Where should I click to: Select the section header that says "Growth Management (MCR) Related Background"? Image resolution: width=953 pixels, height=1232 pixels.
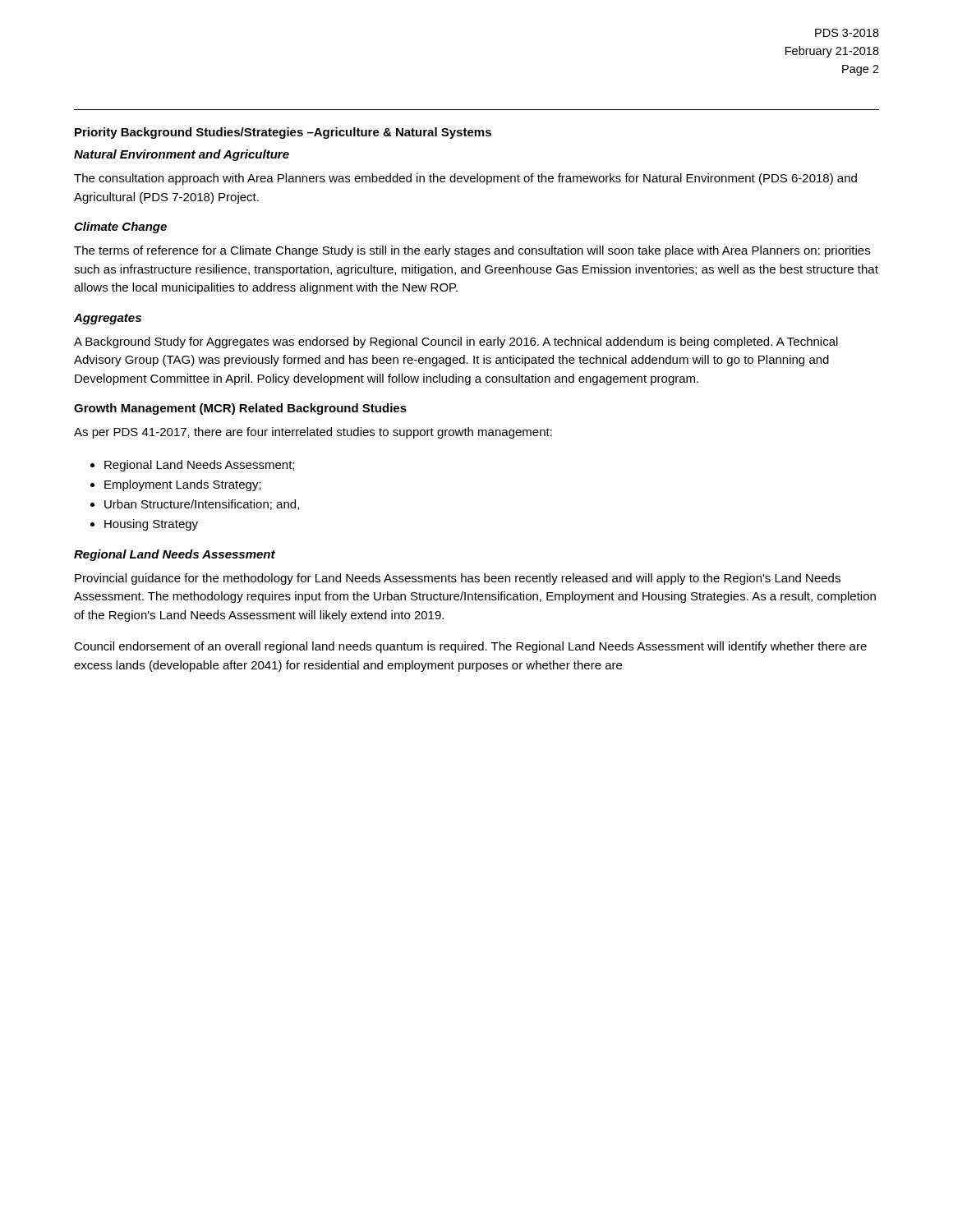click(240, 409)
